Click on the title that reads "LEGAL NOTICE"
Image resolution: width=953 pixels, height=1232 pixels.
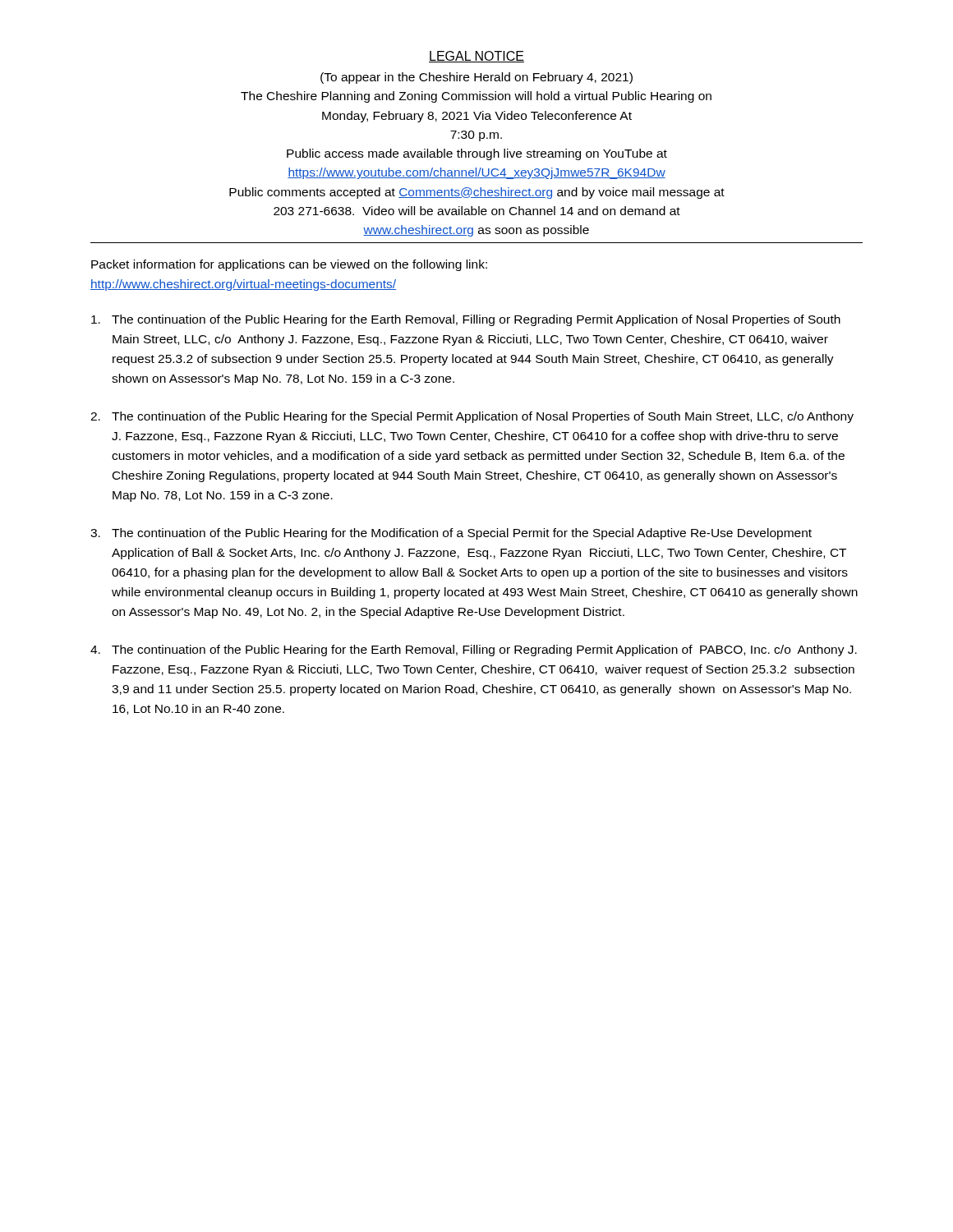pos(476,57)
